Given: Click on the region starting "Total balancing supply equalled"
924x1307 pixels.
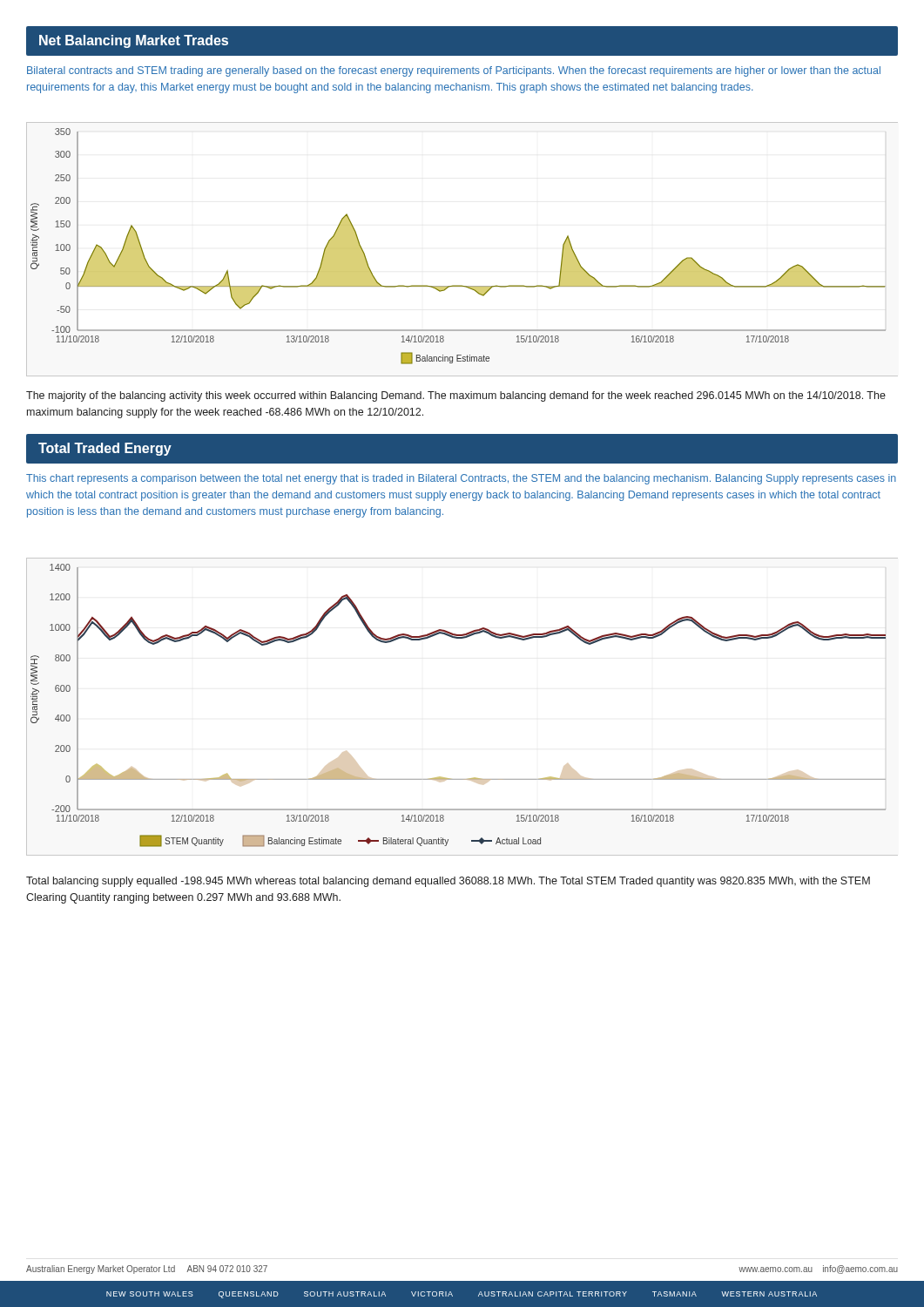Looking at the screenshot, I should 448,889.
